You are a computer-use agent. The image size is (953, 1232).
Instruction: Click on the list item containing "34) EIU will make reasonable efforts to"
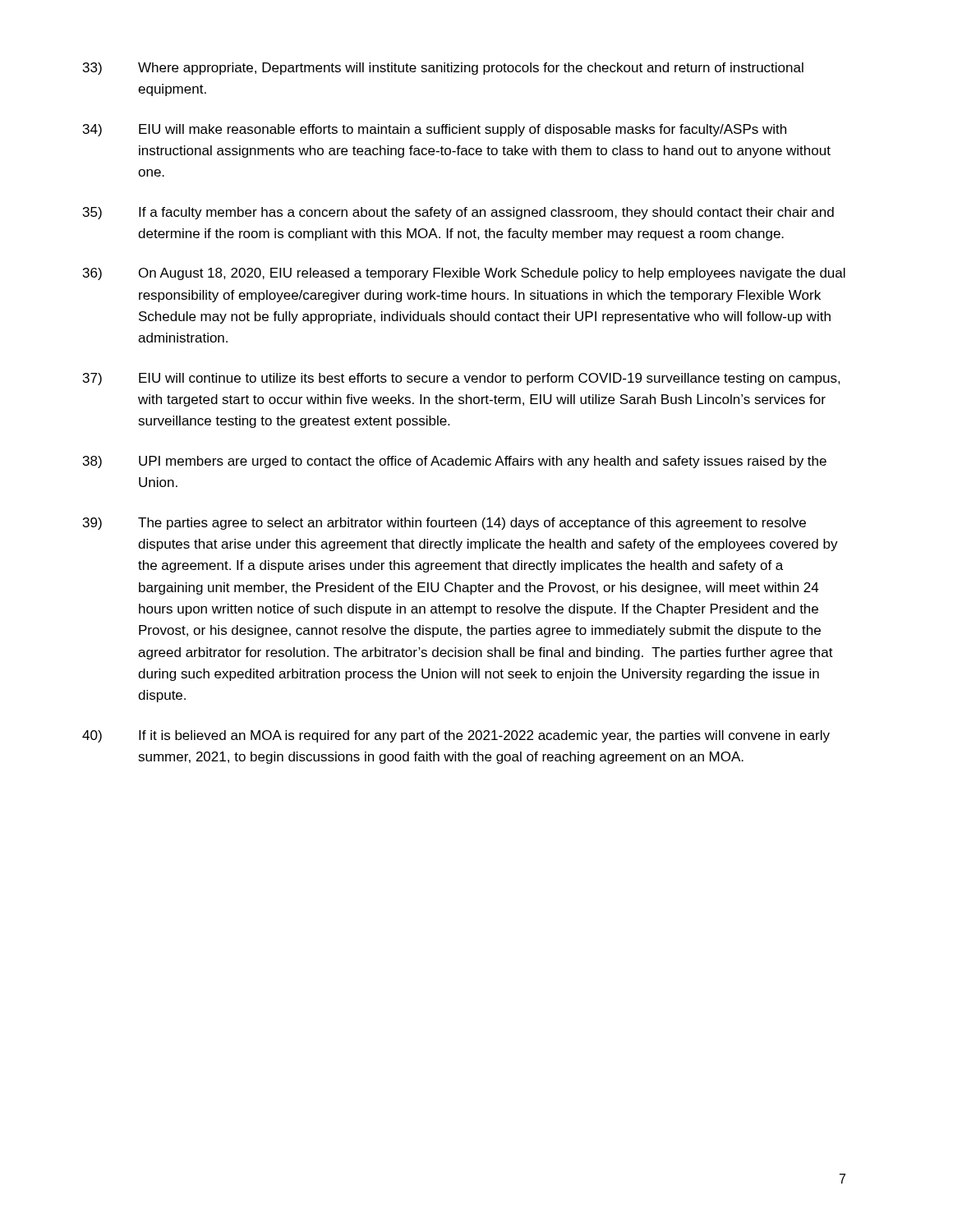(x=464, y=151)
